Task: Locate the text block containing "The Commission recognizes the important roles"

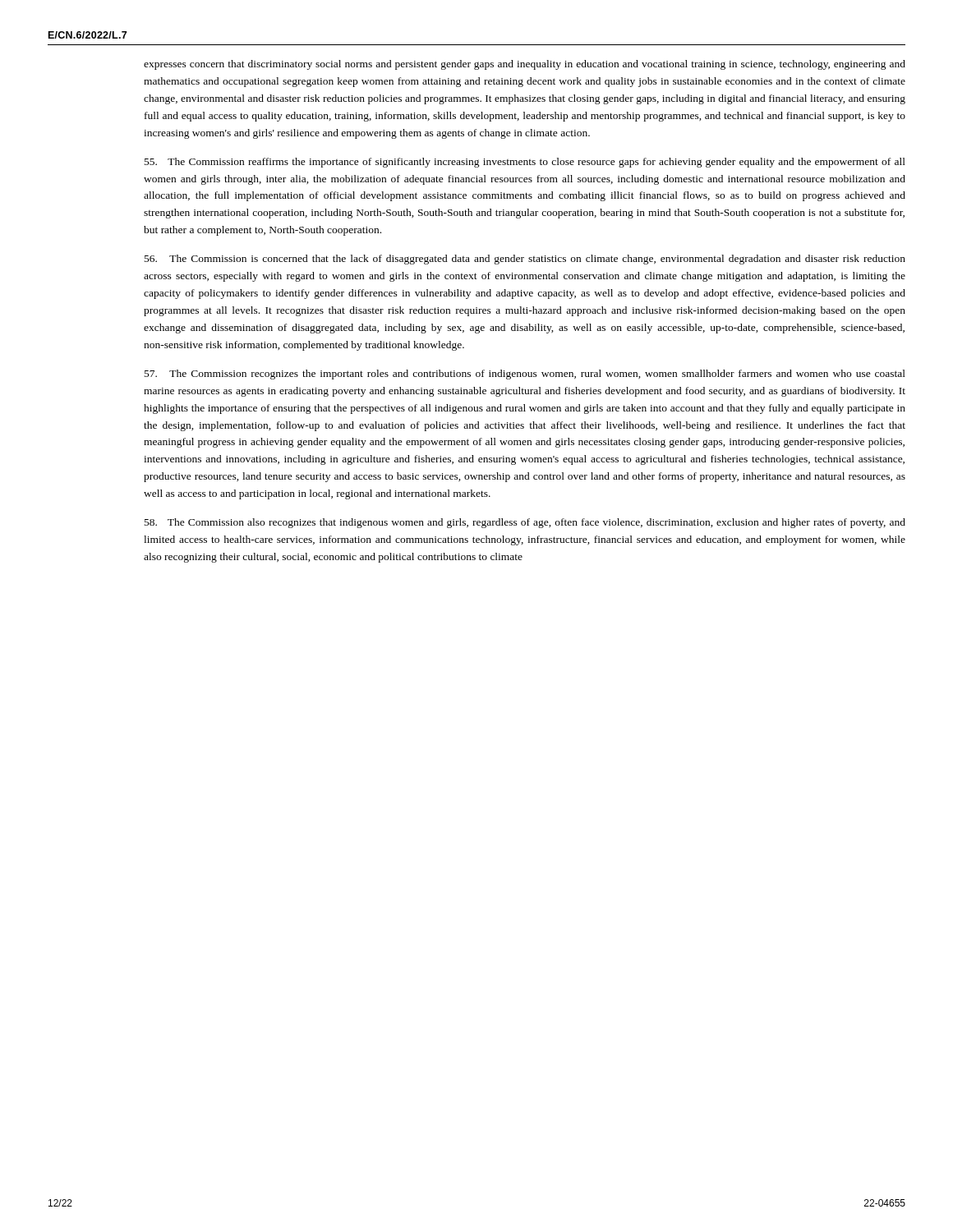Action: click(x=525, y=433)
